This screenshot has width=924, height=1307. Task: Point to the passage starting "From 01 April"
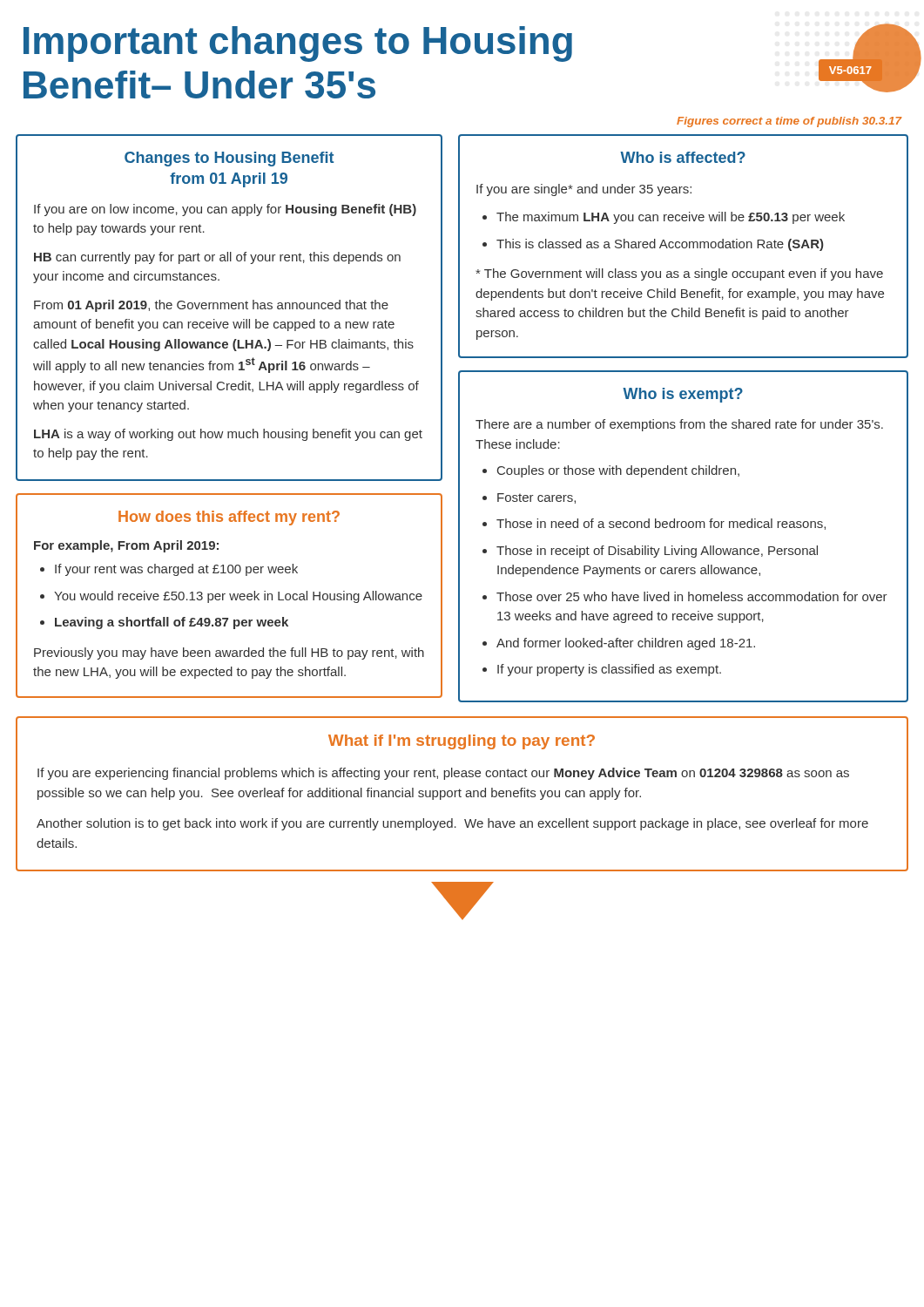click(x=226, y=355)
